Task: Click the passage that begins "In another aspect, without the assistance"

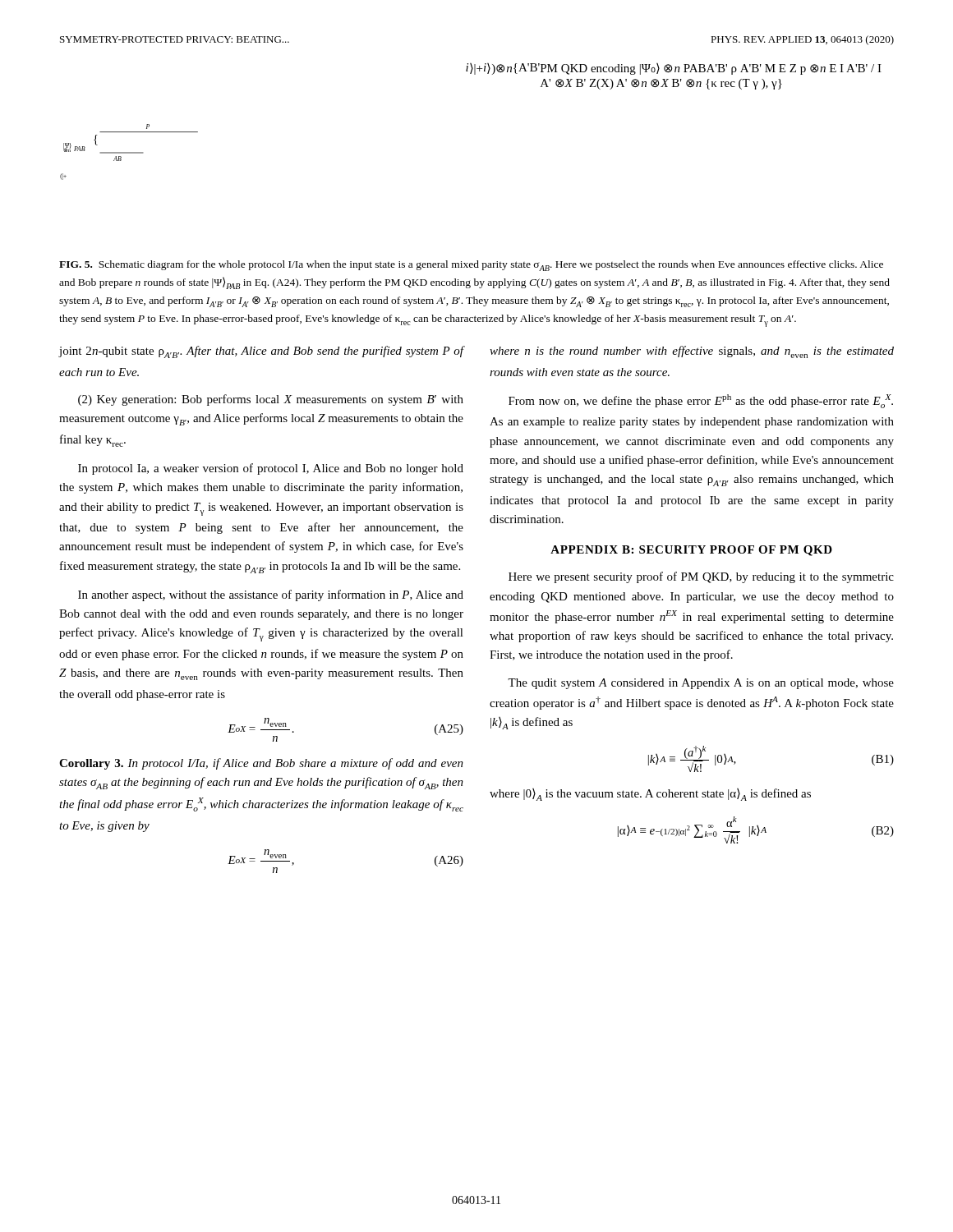Action: (261, 644)
